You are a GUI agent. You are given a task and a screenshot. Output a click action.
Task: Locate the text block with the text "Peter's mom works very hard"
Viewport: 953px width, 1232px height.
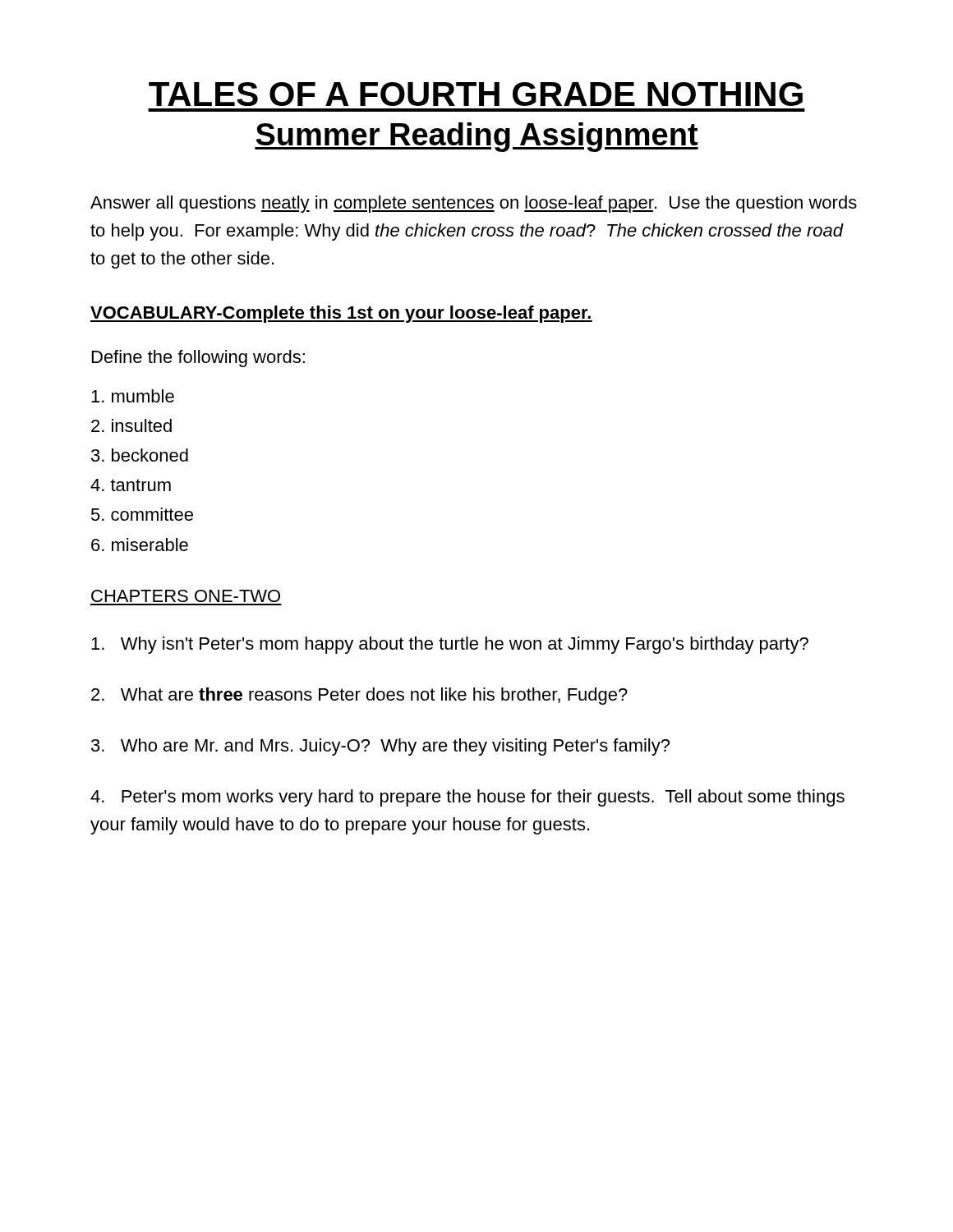[x=468, y=810]
